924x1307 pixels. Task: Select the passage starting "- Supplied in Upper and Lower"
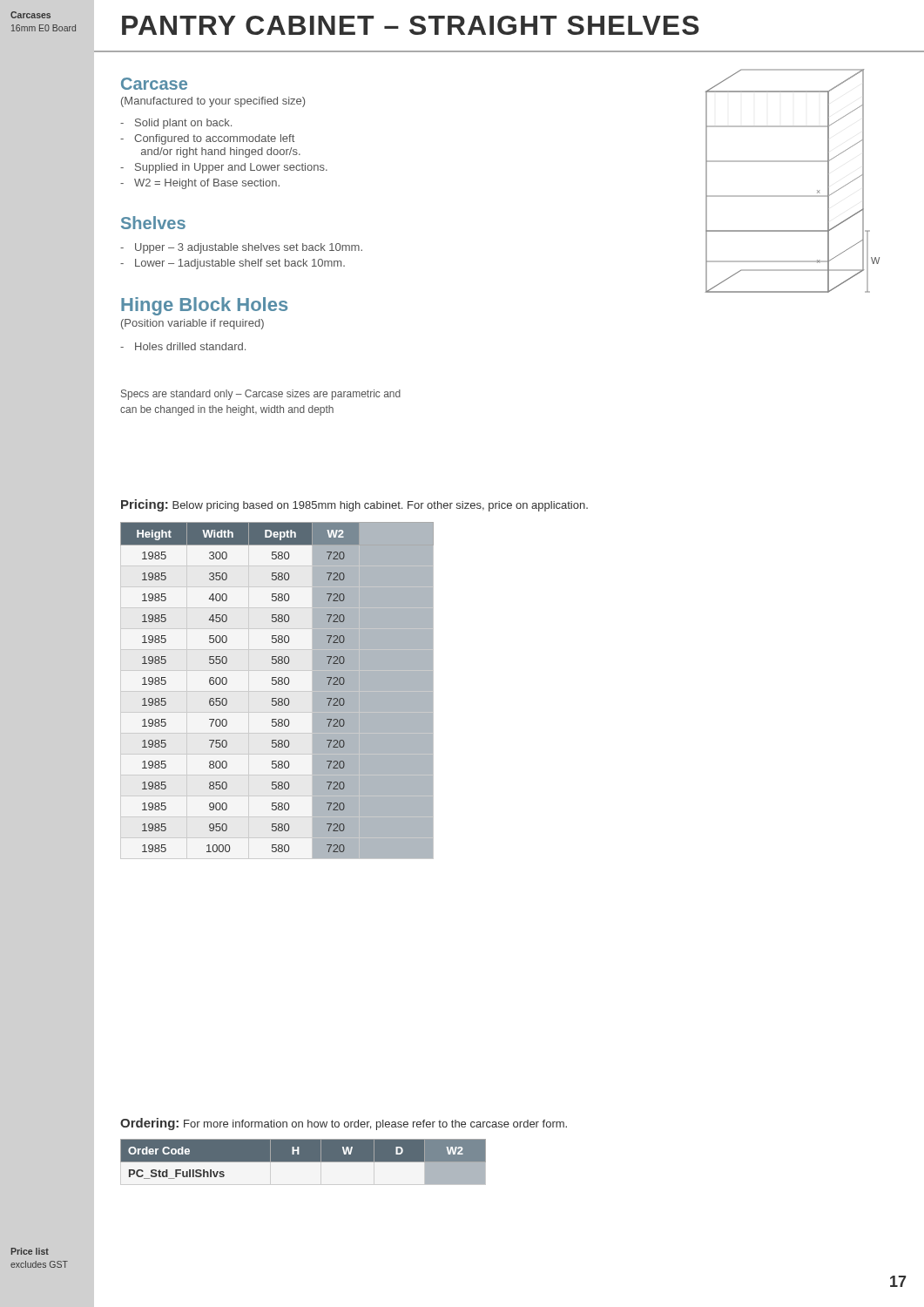[x=224, y=167]
